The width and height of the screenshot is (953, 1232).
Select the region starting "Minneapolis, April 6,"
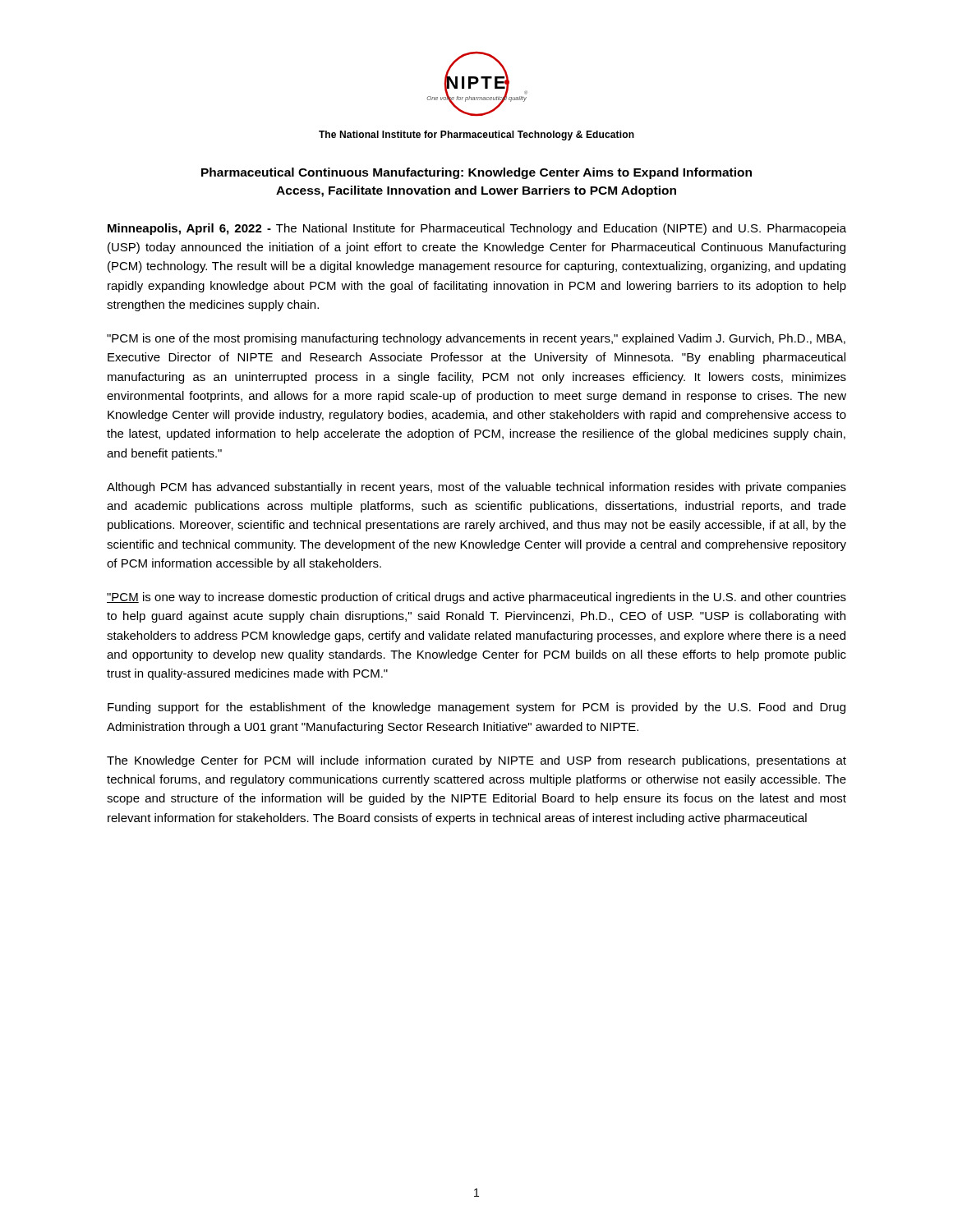click(x=476, y=266)
